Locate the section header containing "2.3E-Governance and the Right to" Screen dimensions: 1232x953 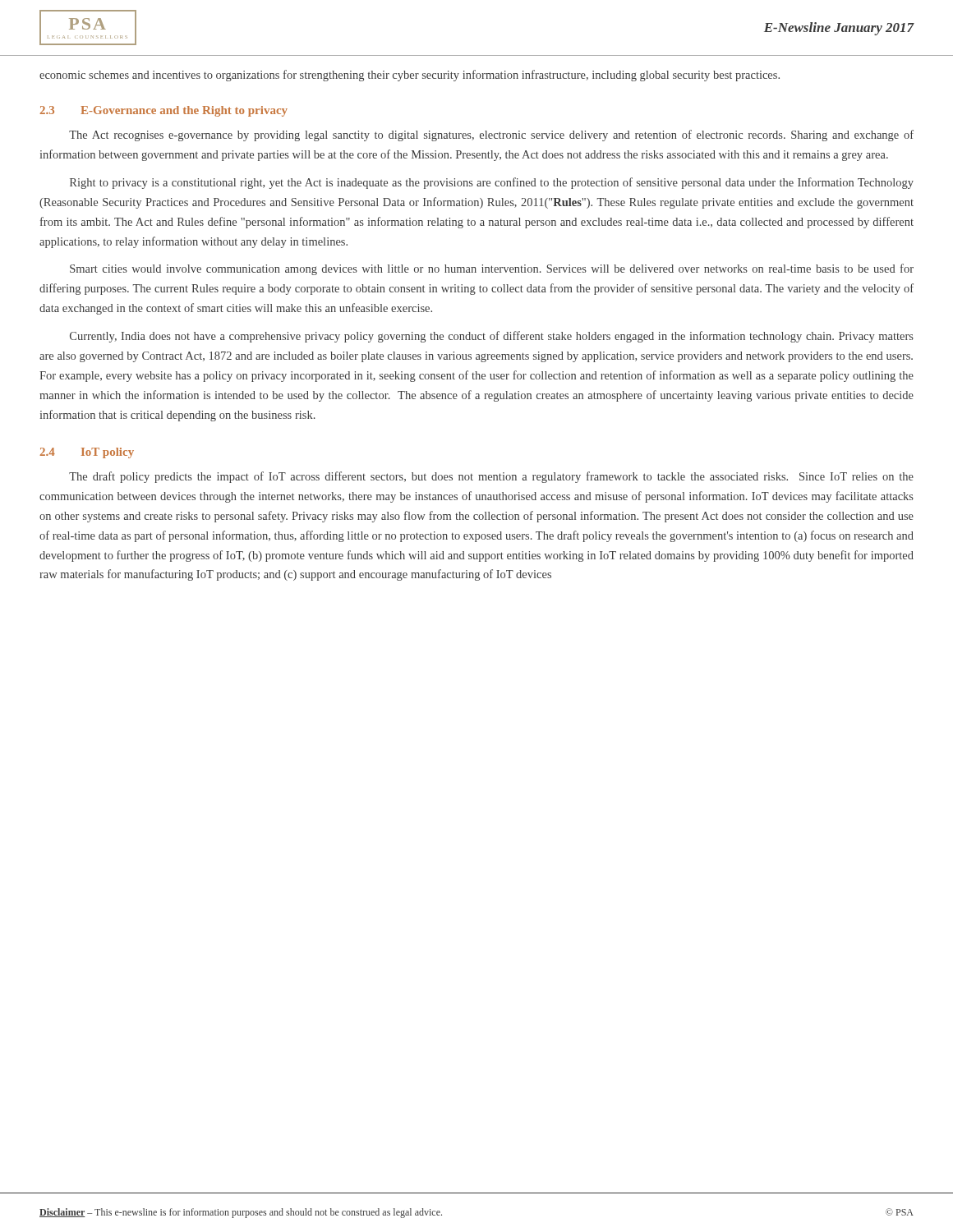tap(164, 110)
